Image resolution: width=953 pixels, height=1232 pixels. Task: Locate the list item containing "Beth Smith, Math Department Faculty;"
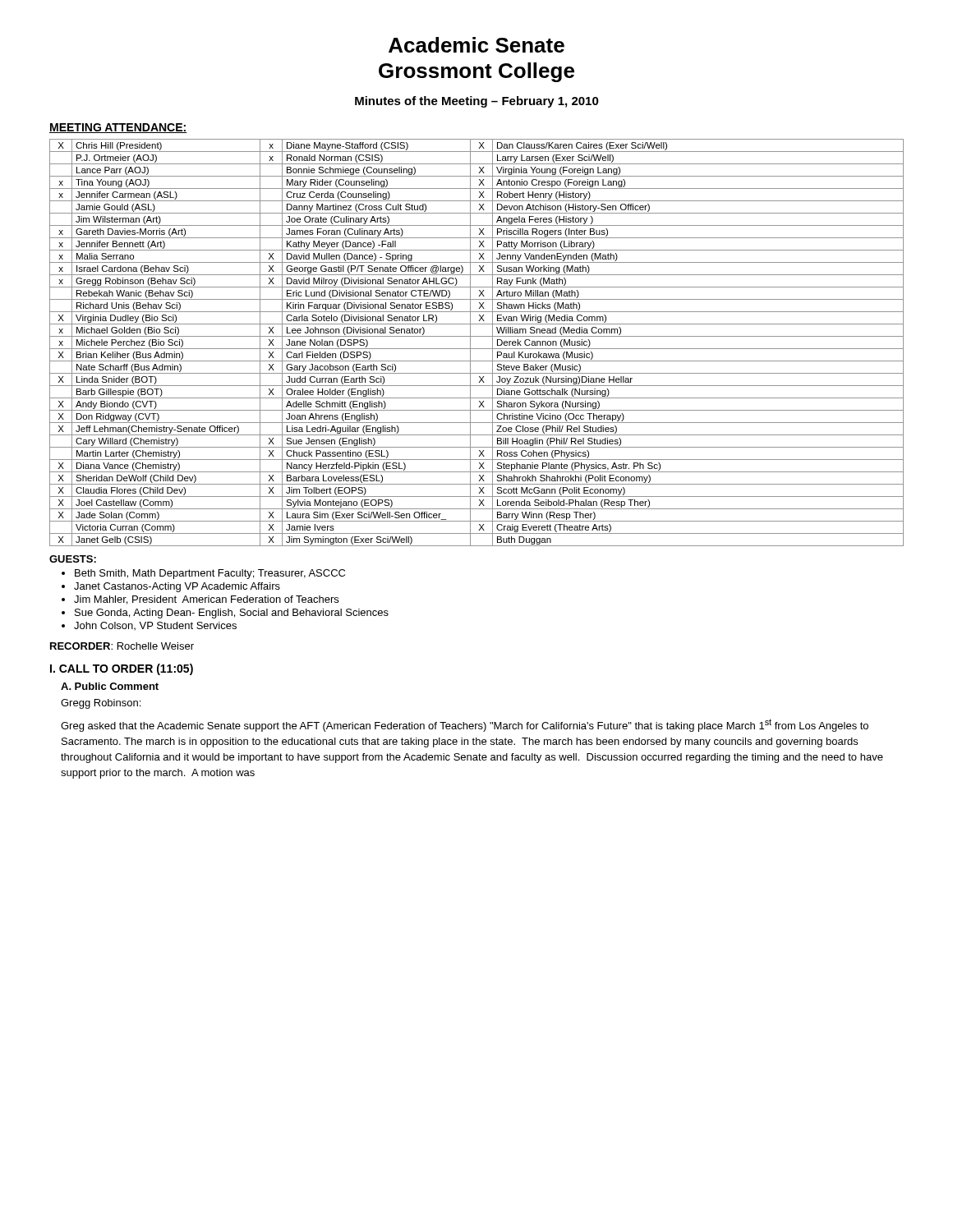point(210,573)
